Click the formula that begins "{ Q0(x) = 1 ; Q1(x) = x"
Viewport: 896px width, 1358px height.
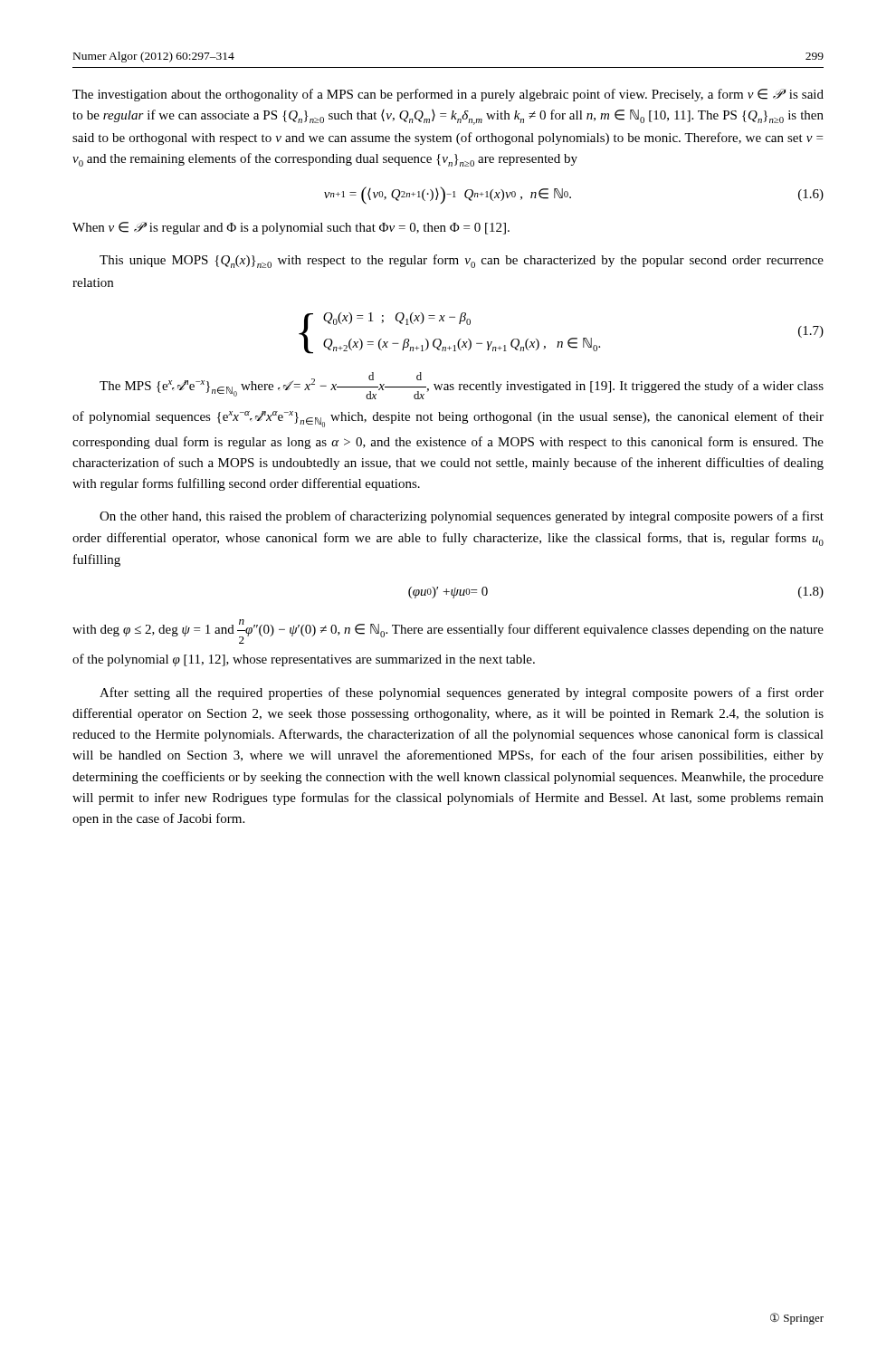[448, 331]
